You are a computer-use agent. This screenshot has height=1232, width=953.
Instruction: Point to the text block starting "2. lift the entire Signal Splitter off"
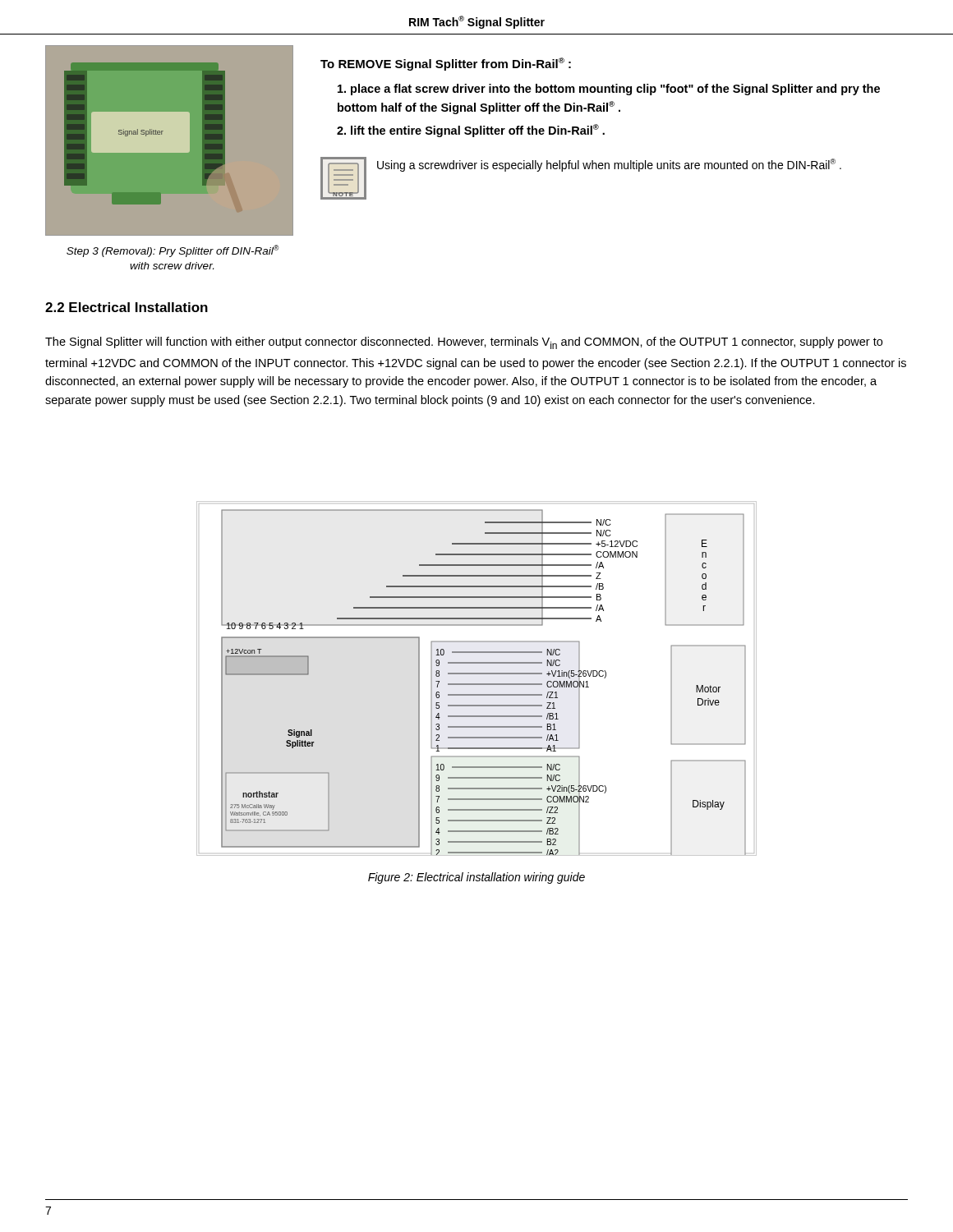471,130
